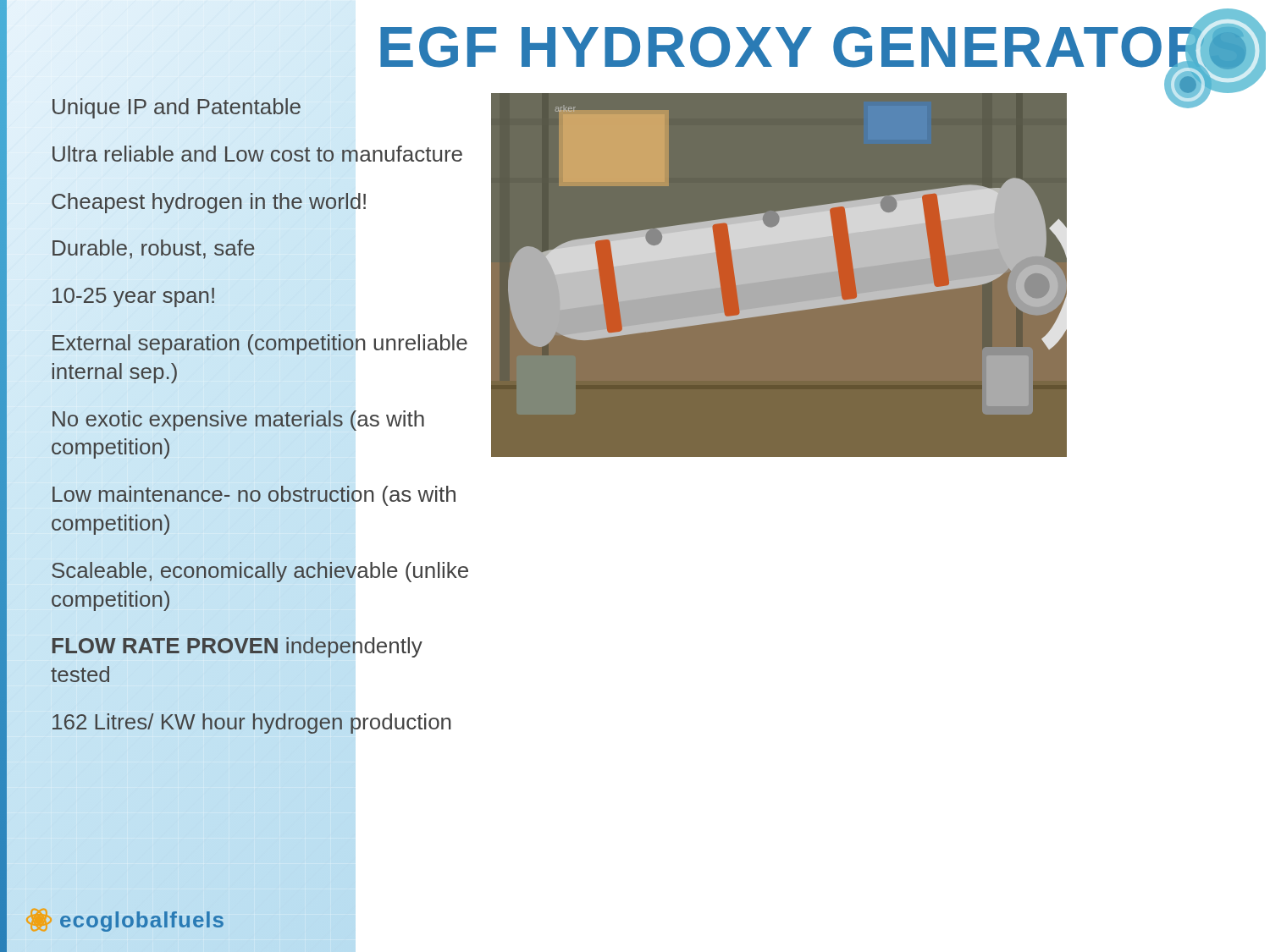Image resolution: width=1270 pixels, height=952 pixels.
Task: Select the photo
Action: [779, 275]
